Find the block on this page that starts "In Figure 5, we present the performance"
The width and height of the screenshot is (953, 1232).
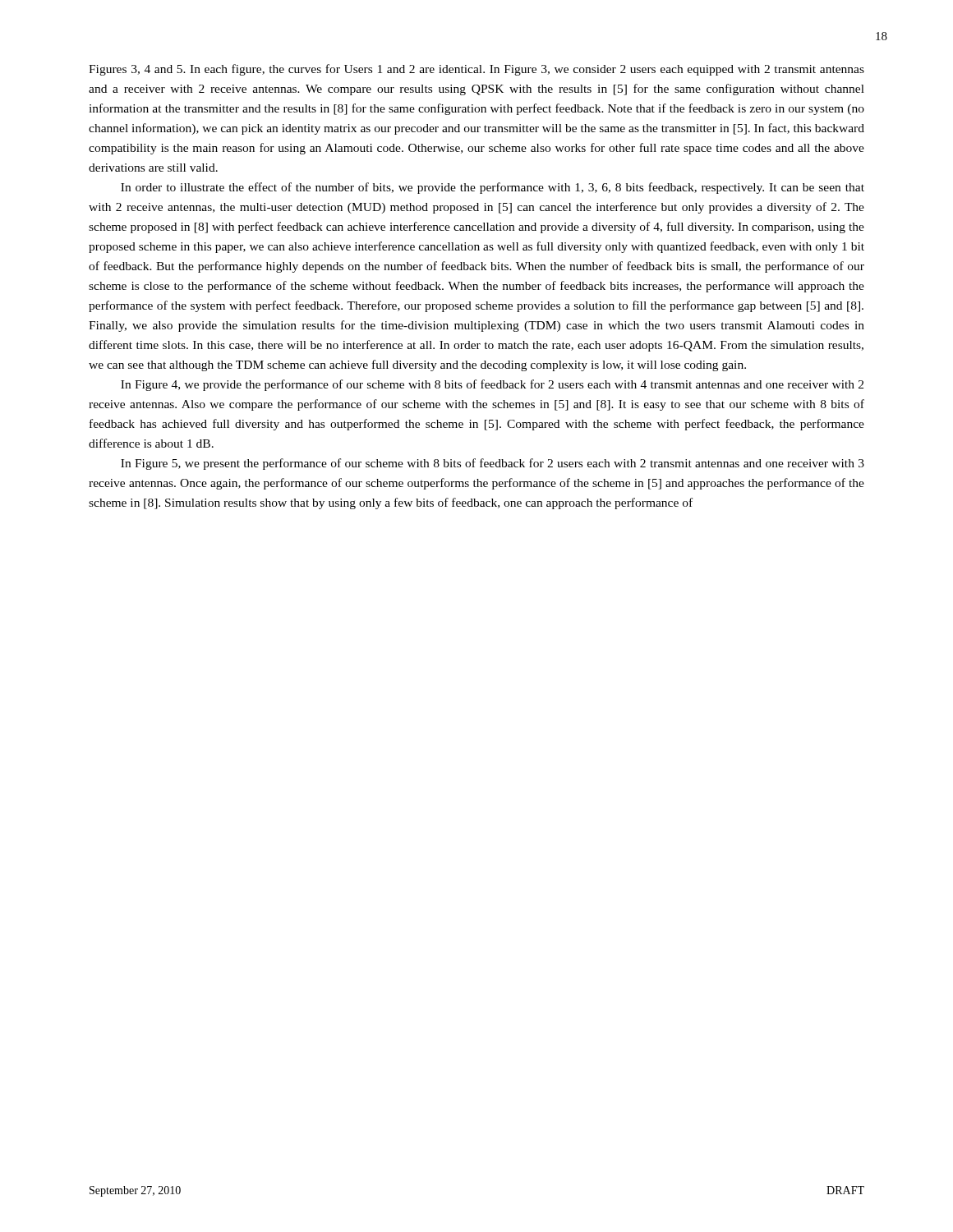pos(476,483)
